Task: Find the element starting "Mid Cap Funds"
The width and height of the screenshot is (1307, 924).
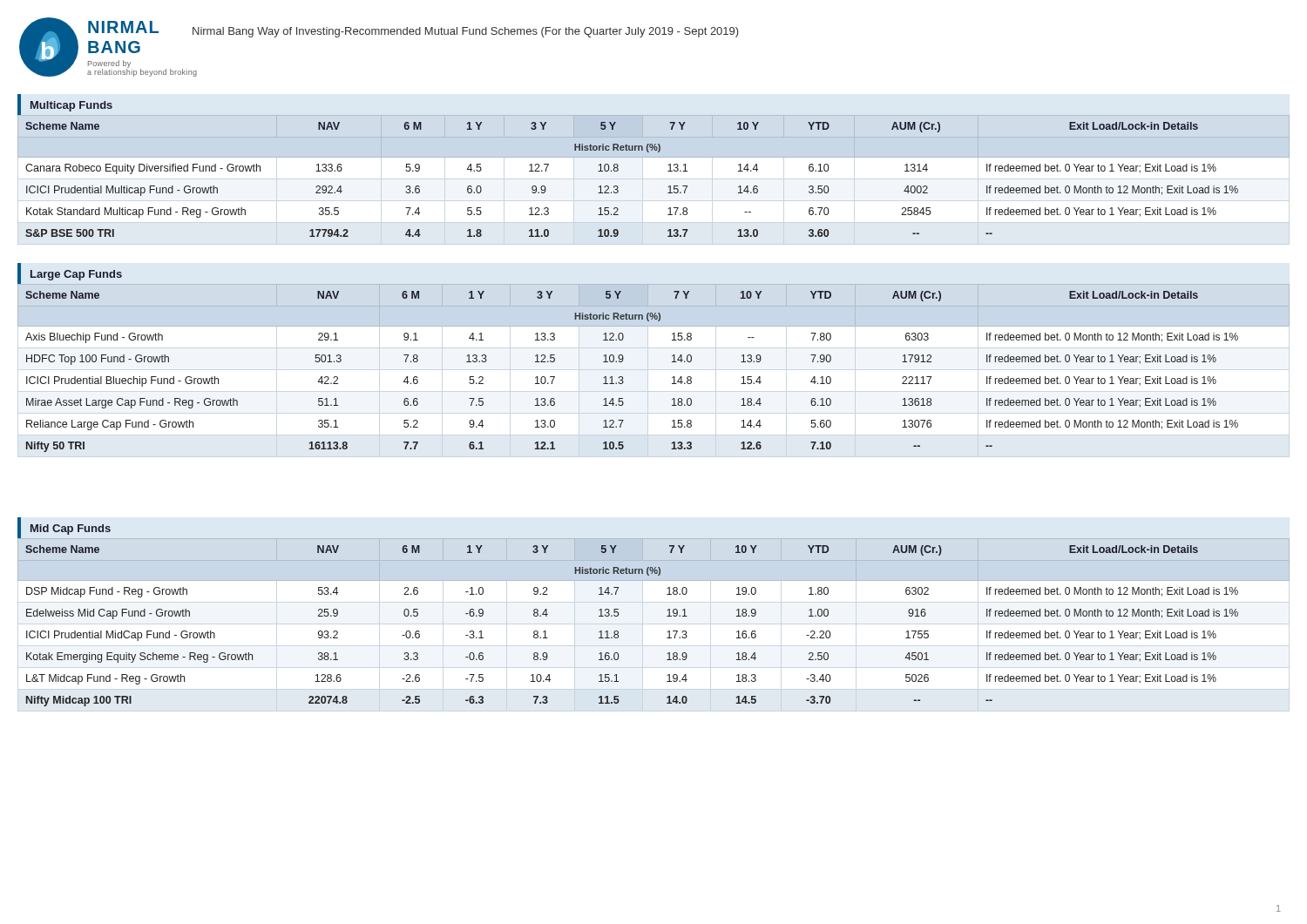Action: (70, 528)
